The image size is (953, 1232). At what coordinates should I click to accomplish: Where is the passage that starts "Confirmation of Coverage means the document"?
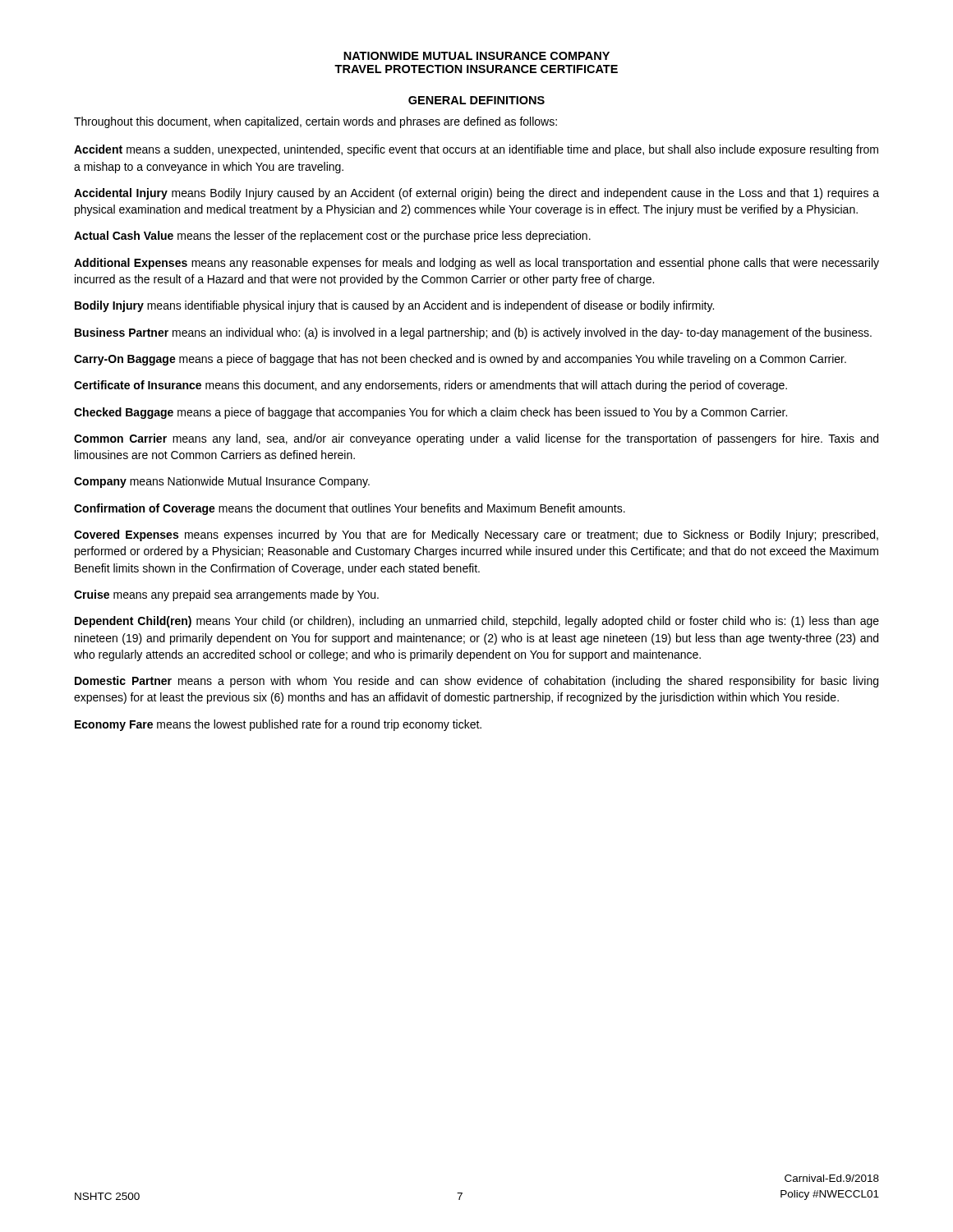pyautogui.click(x=350, y=508)
